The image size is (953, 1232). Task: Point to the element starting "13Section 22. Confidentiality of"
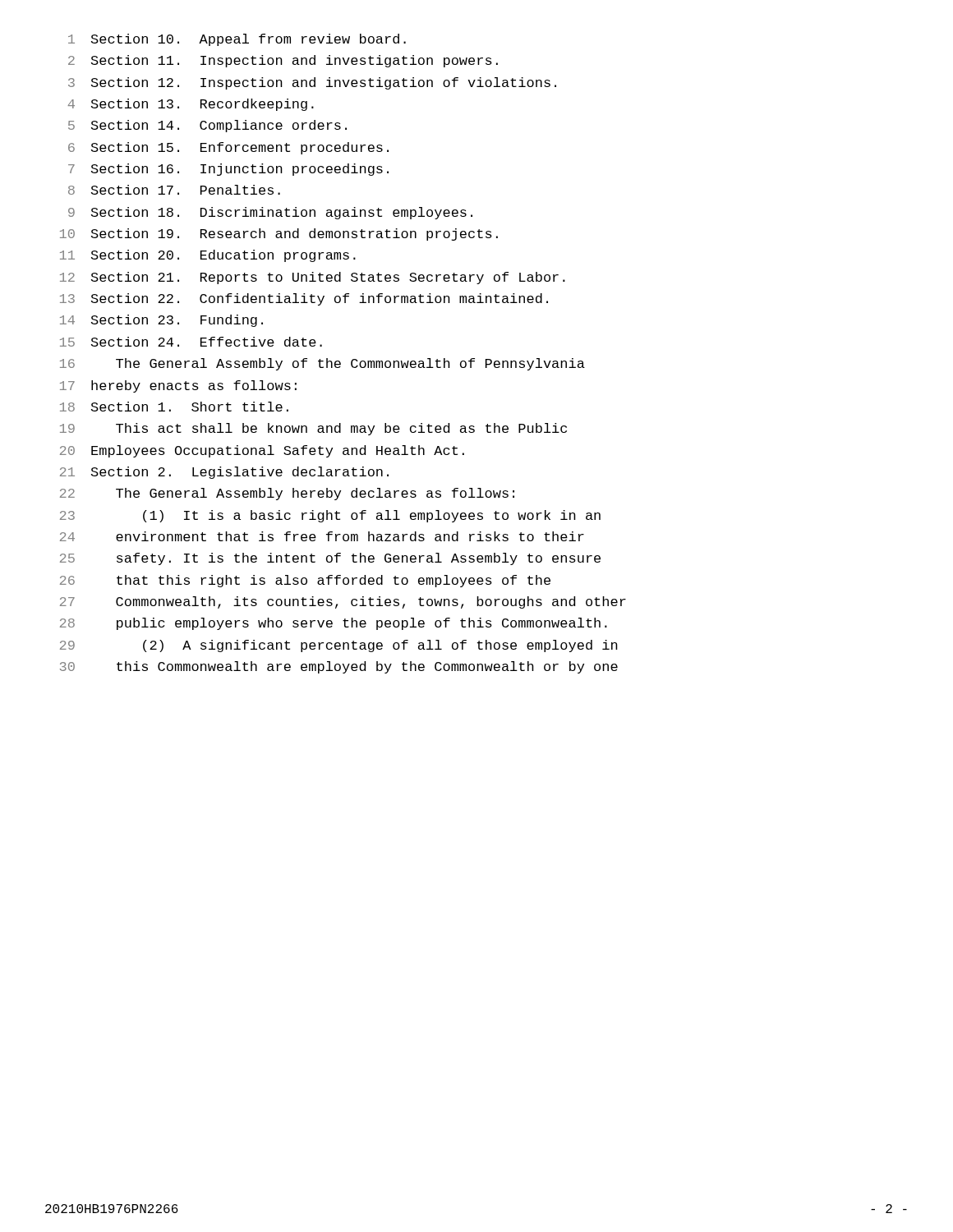(298, 300)
